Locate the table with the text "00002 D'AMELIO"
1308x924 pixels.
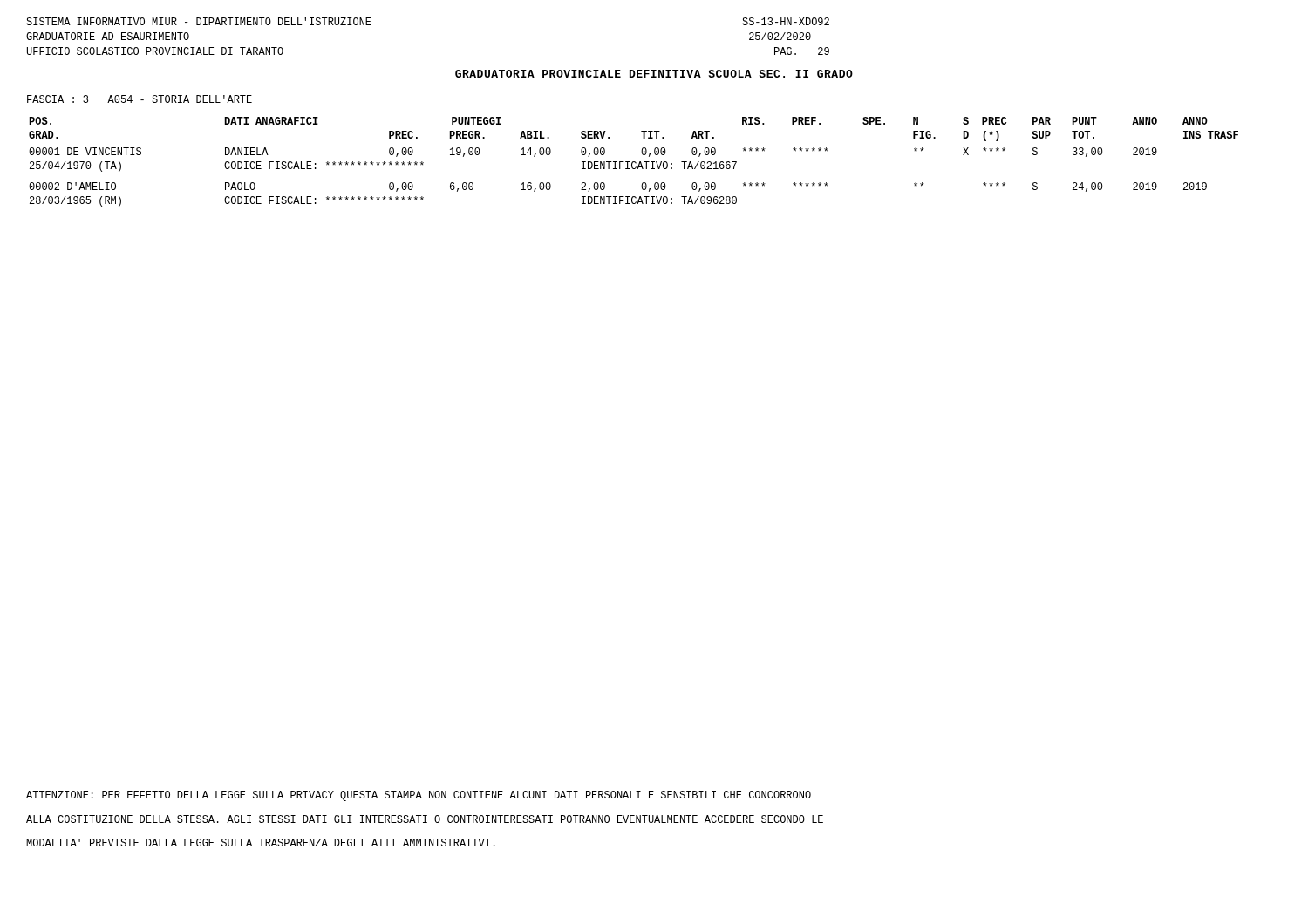coord(654,164)
